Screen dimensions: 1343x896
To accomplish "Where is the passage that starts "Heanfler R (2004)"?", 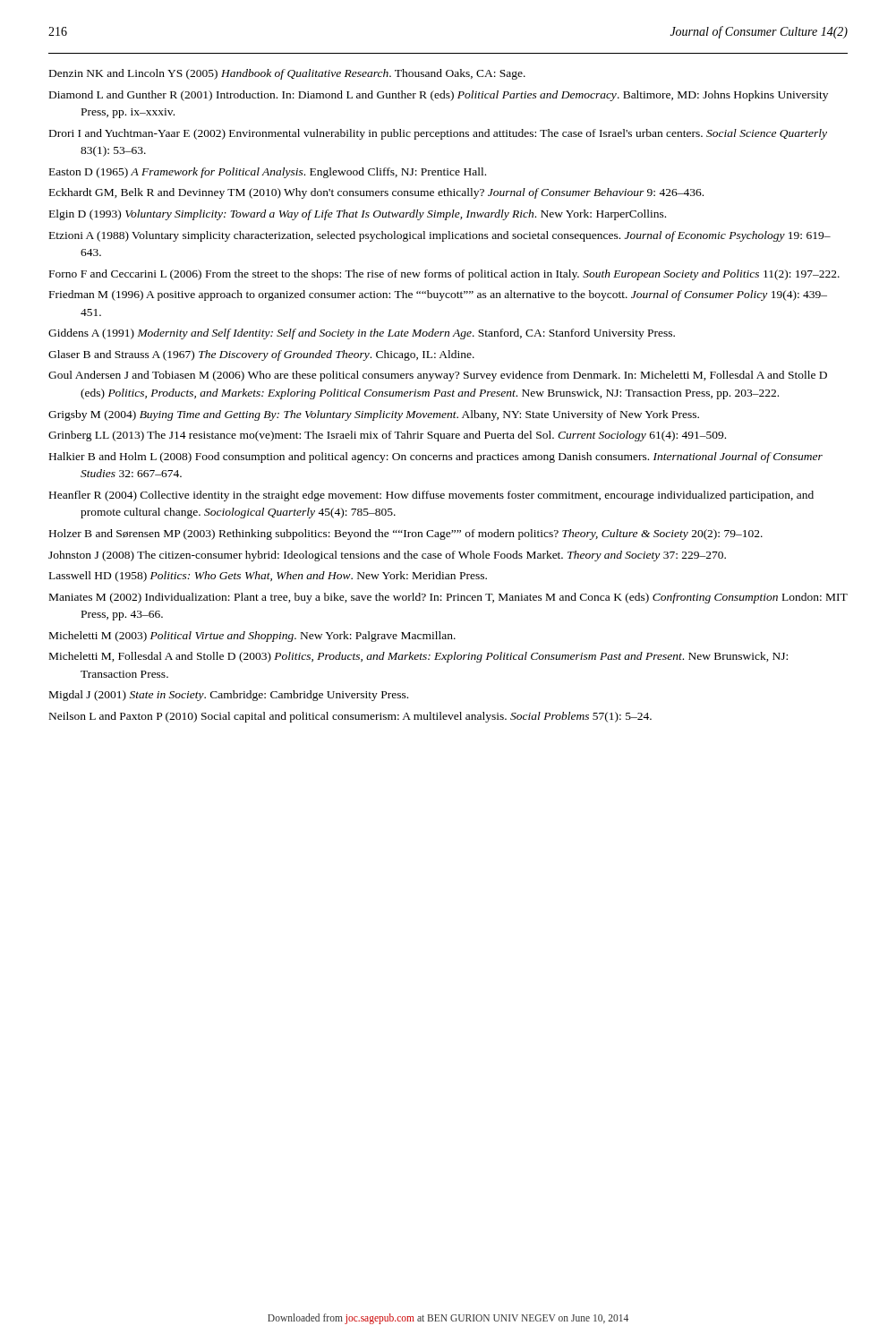I will [431, 503].
